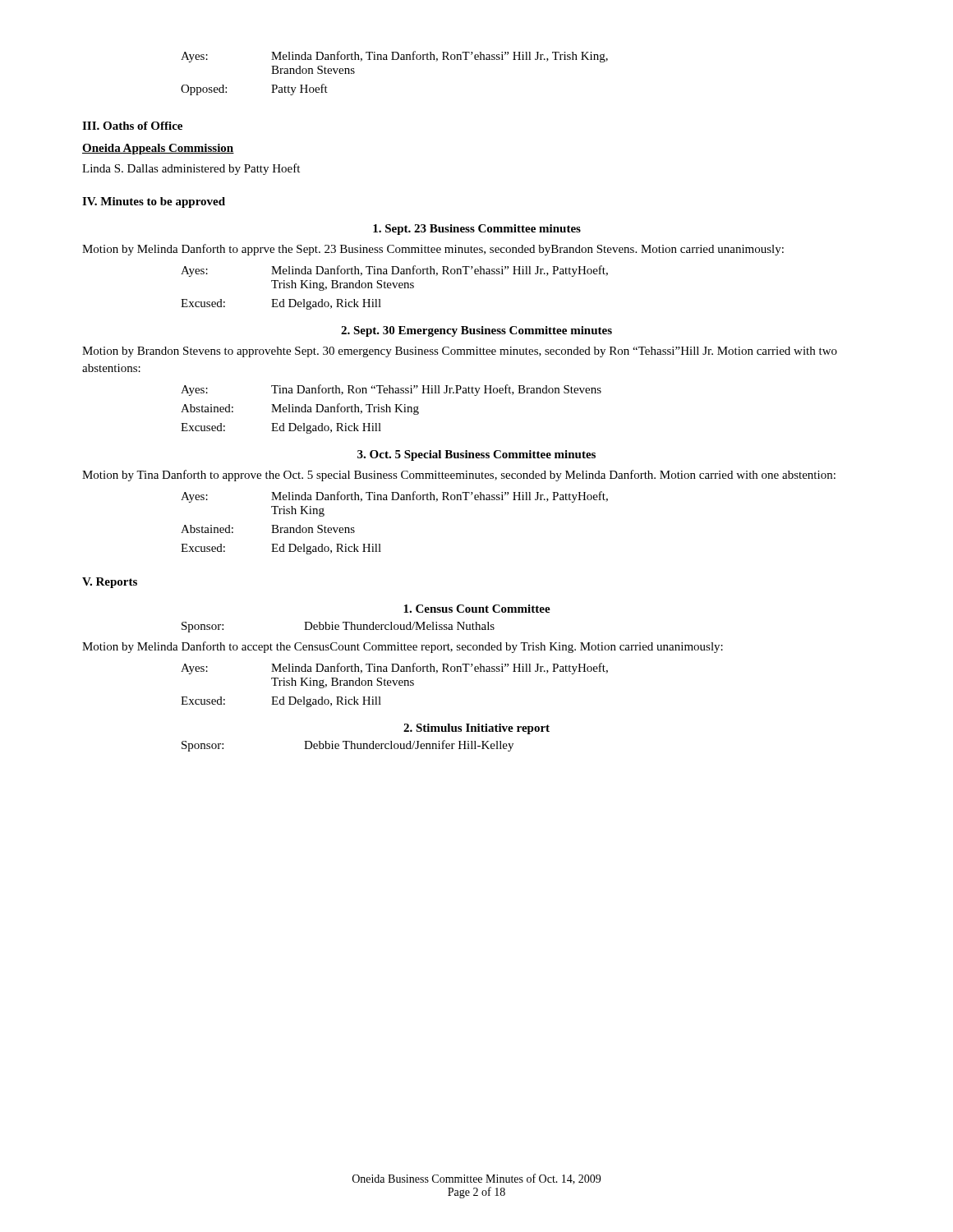Point to "V. Reports"

110,581
